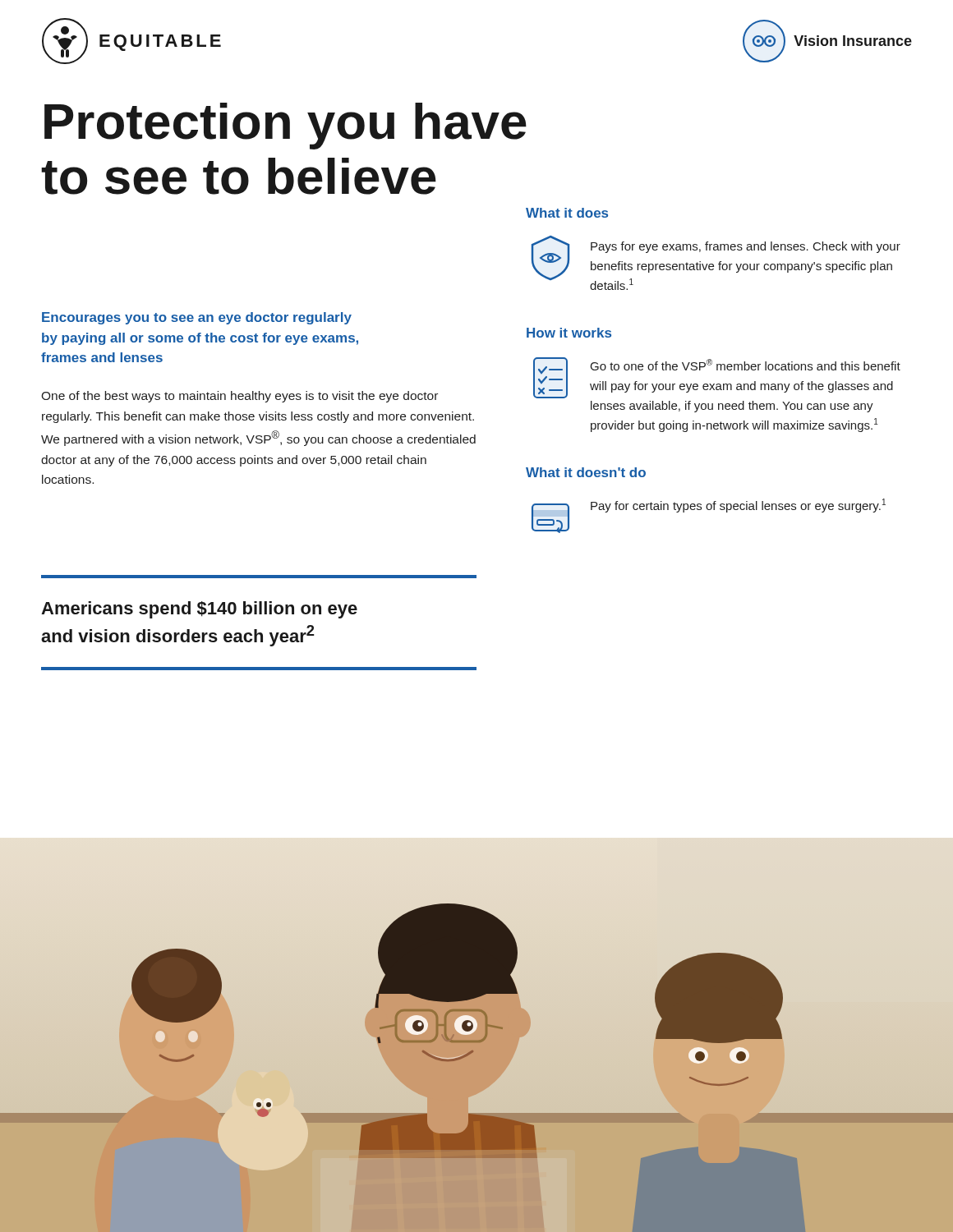Navigate to the text block starting "Protection you haveto see to believe"
Screen dimensions: 1232x953
(288, 149)
